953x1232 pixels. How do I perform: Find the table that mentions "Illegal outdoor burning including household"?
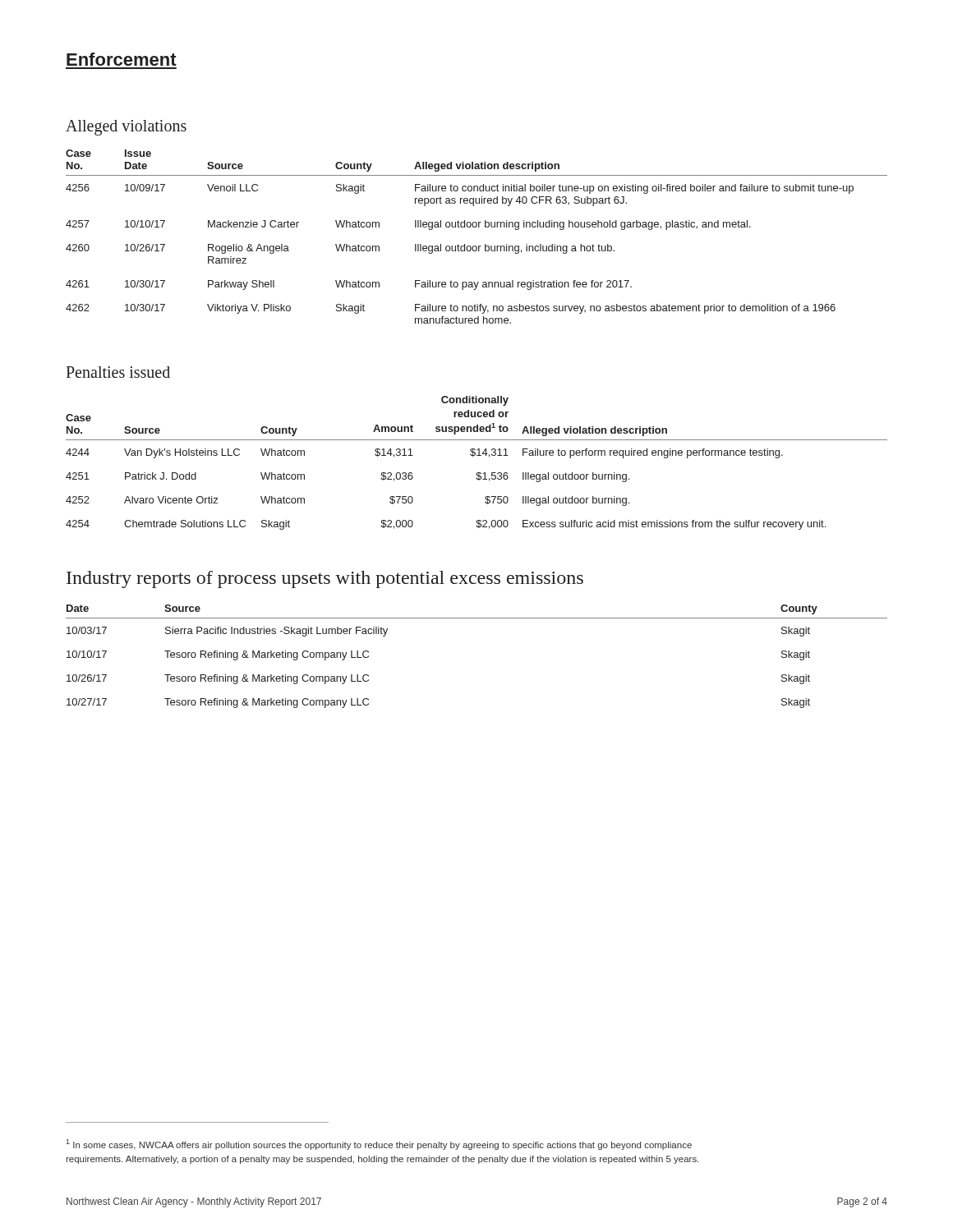(x=476, y=238)
